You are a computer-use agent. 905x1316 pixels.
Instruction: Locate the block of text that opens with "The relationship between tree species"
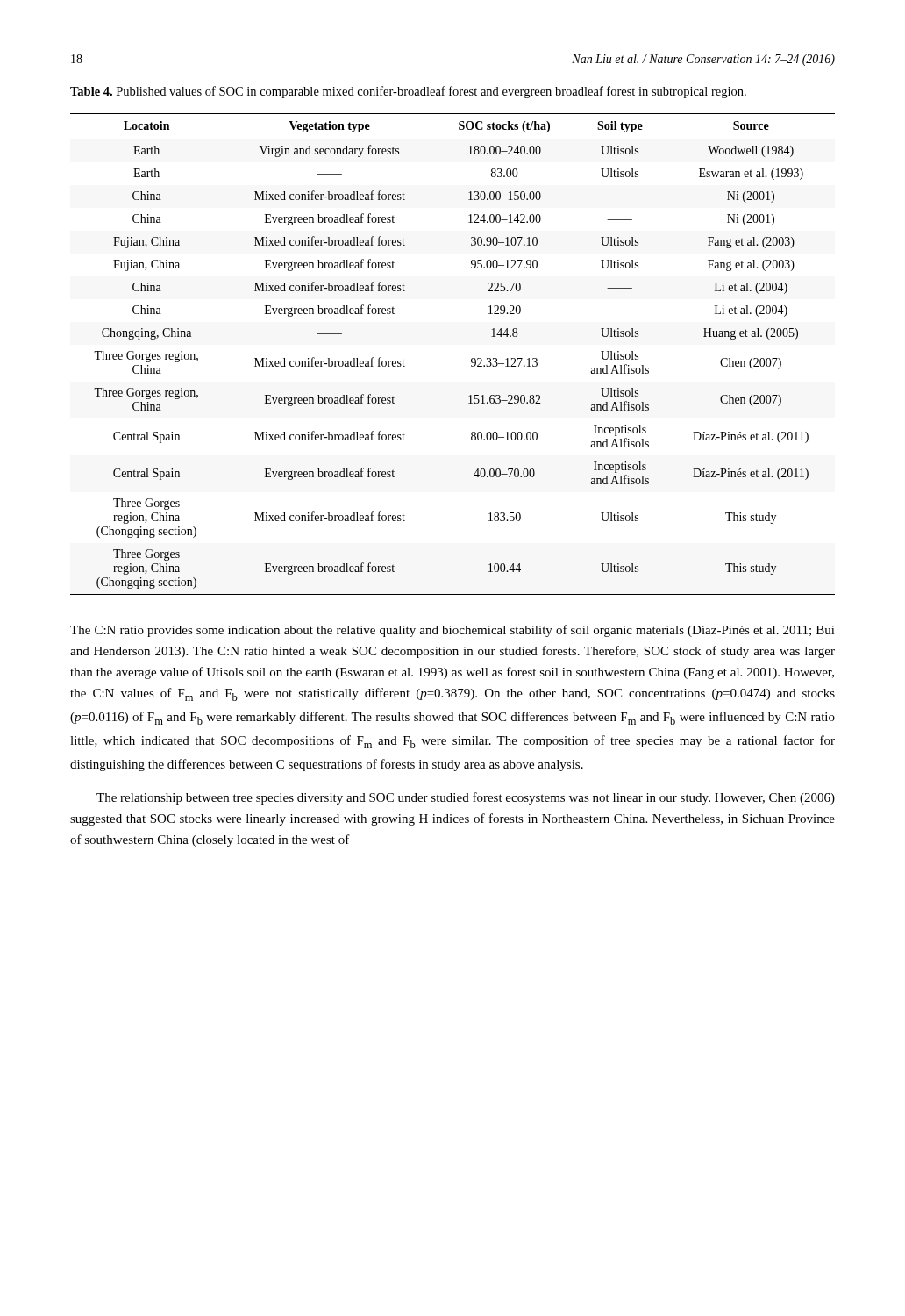452,819
